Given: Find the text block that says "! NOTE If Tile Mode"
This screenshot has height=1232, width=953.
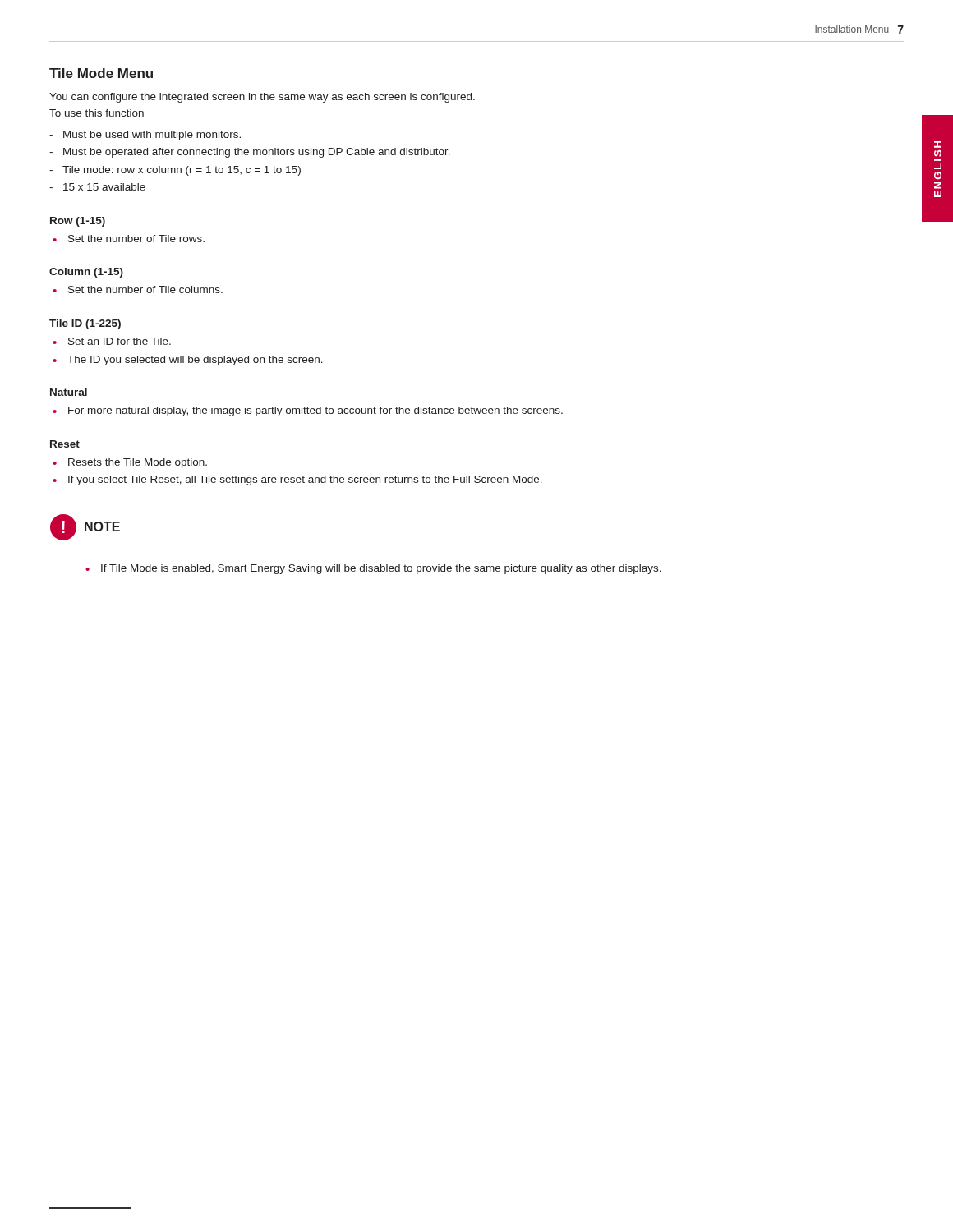Looking at the screenshot, I should point(85,527).
